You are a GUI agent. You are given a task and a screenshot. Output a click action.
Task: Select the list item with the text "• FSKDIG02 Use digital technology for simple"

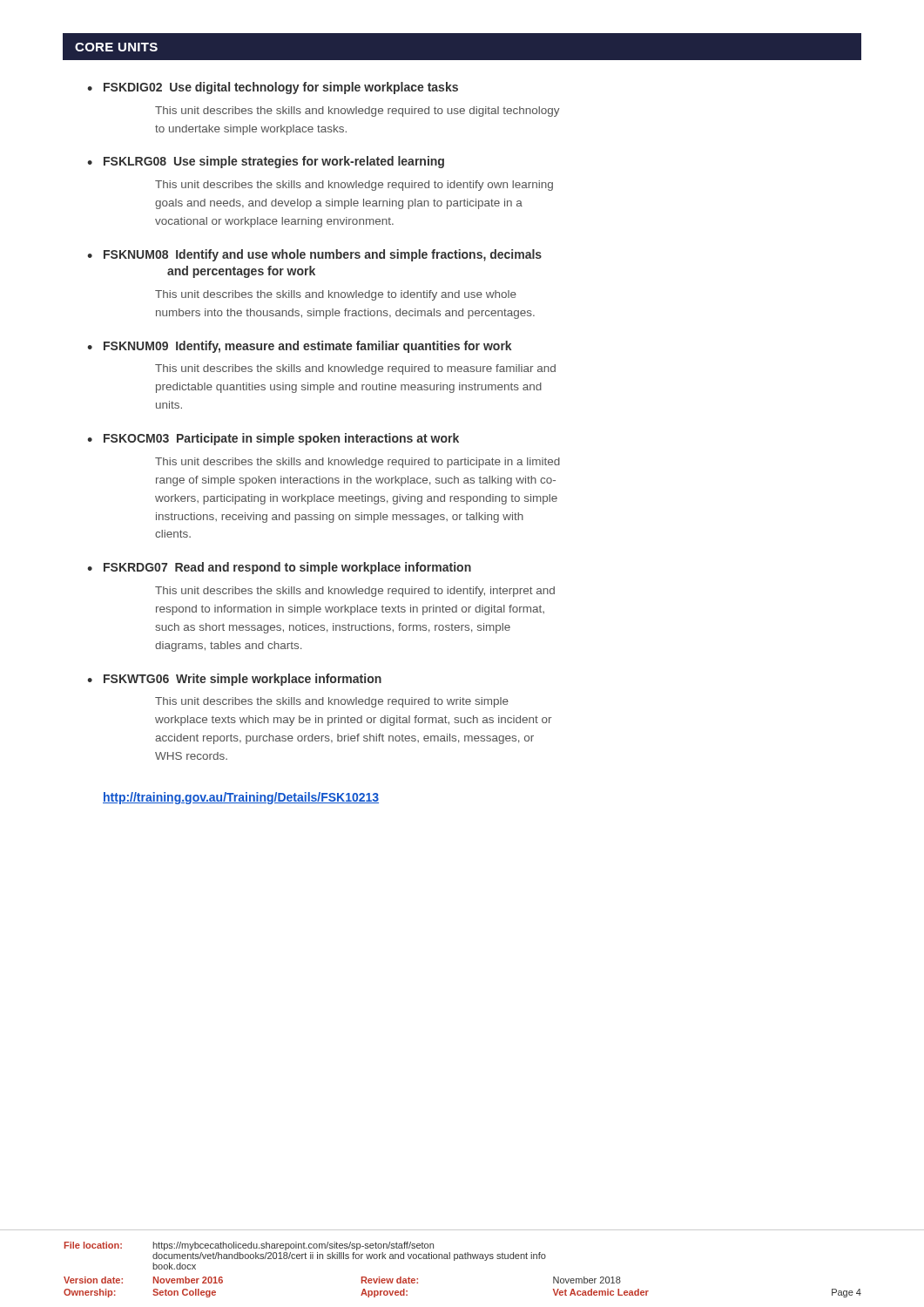click(474, 109)
